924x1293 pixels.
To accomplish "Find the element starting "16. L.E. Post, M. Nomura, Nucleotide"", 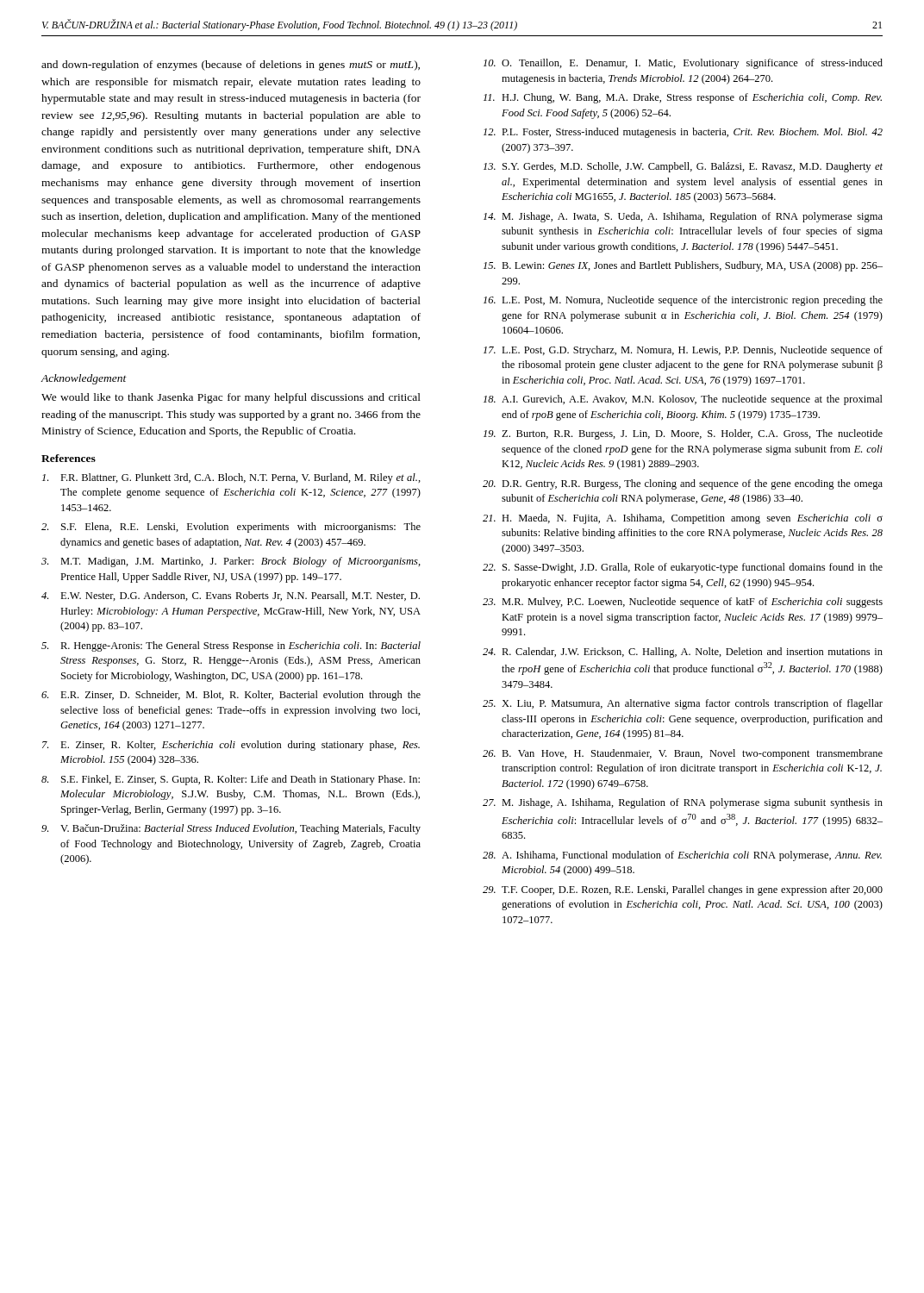I will 683,316.
